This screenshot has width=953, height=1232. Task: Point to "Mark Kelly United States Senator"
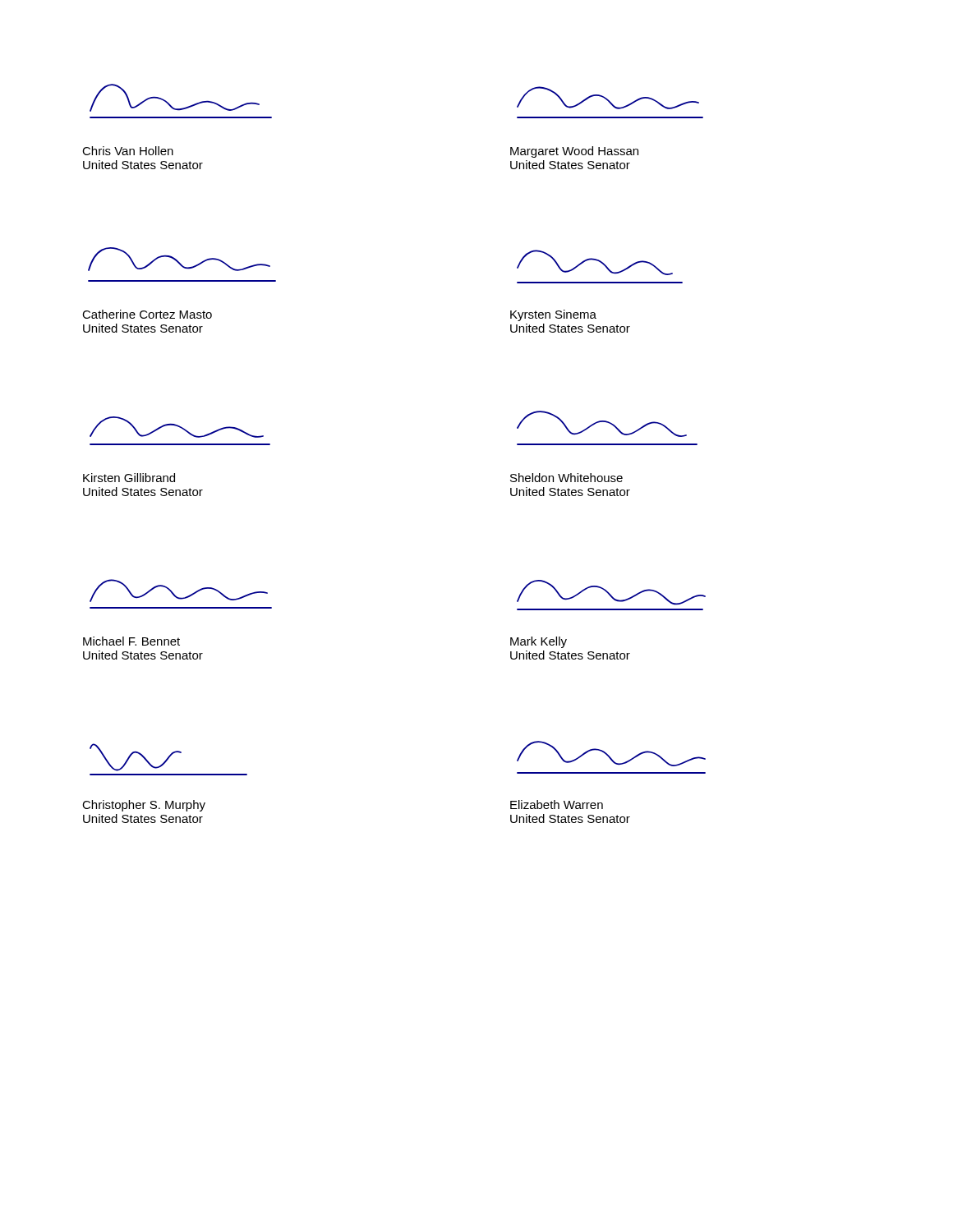click(539, 642)
